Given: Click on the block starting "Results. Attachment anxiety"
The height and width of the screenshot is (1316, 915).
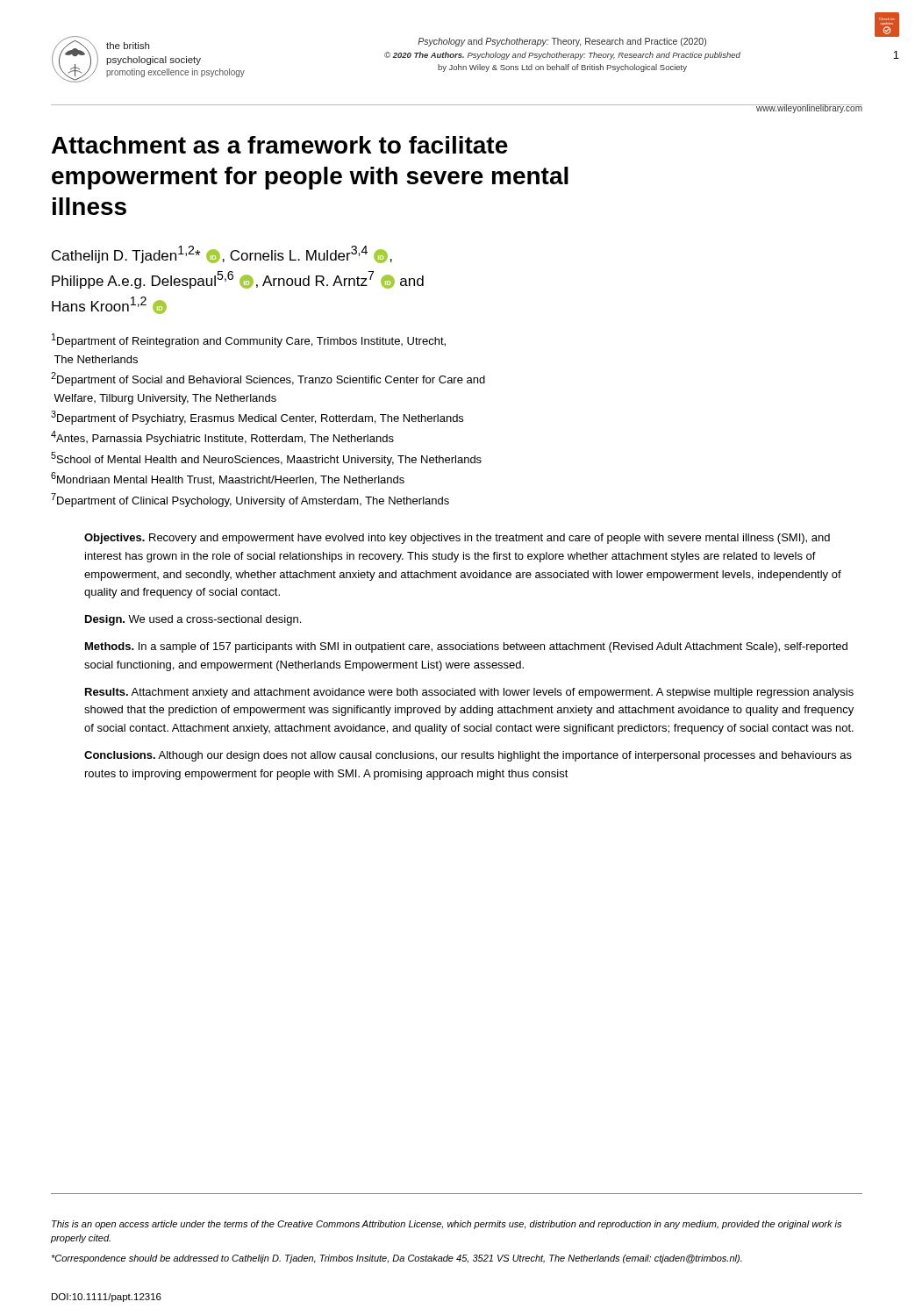Looking at the screenshot, I should pos(473,711).
